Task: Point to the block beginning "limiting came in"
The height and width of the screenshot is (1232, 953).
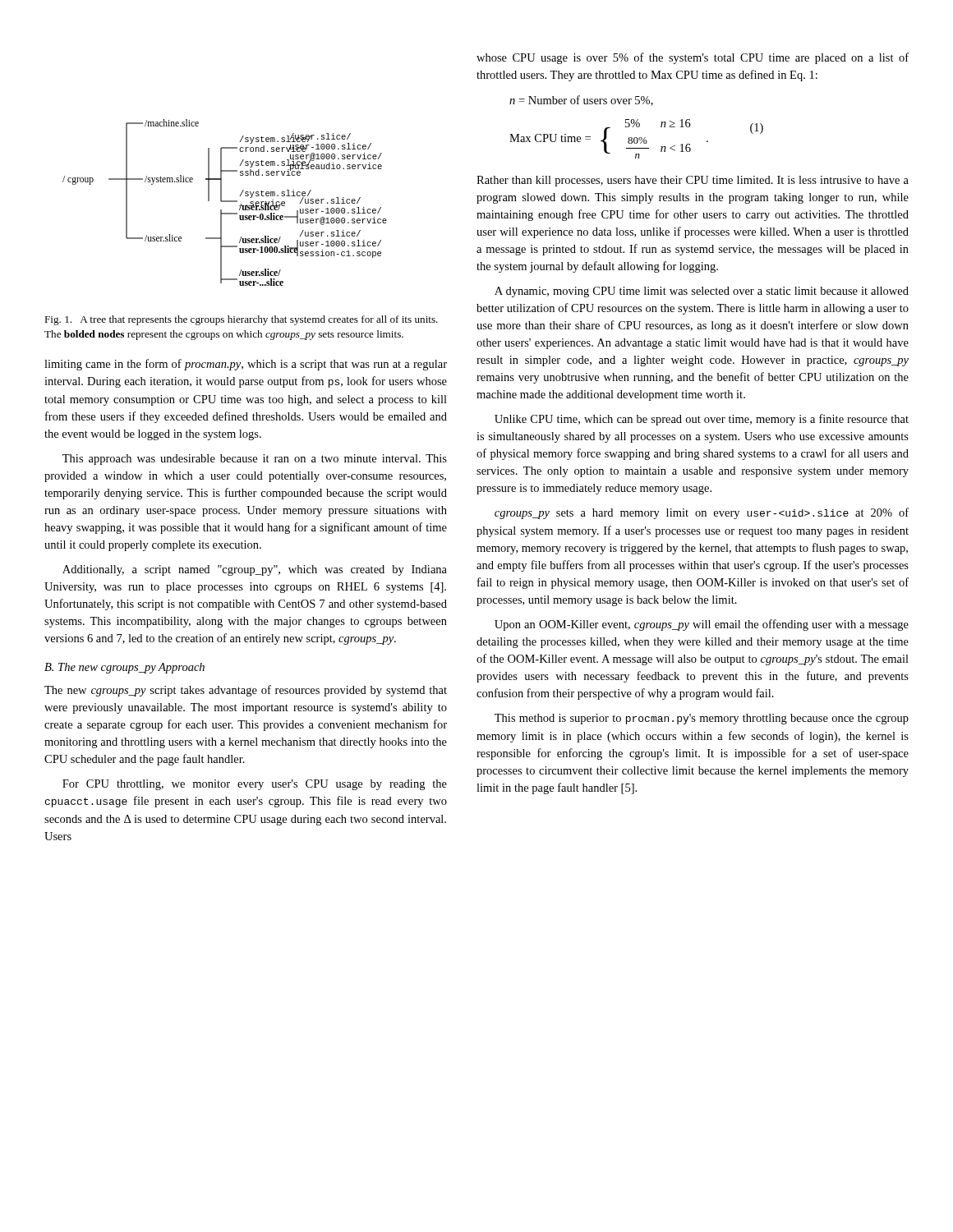Action: pyautogui.click(x=246, y=399)
